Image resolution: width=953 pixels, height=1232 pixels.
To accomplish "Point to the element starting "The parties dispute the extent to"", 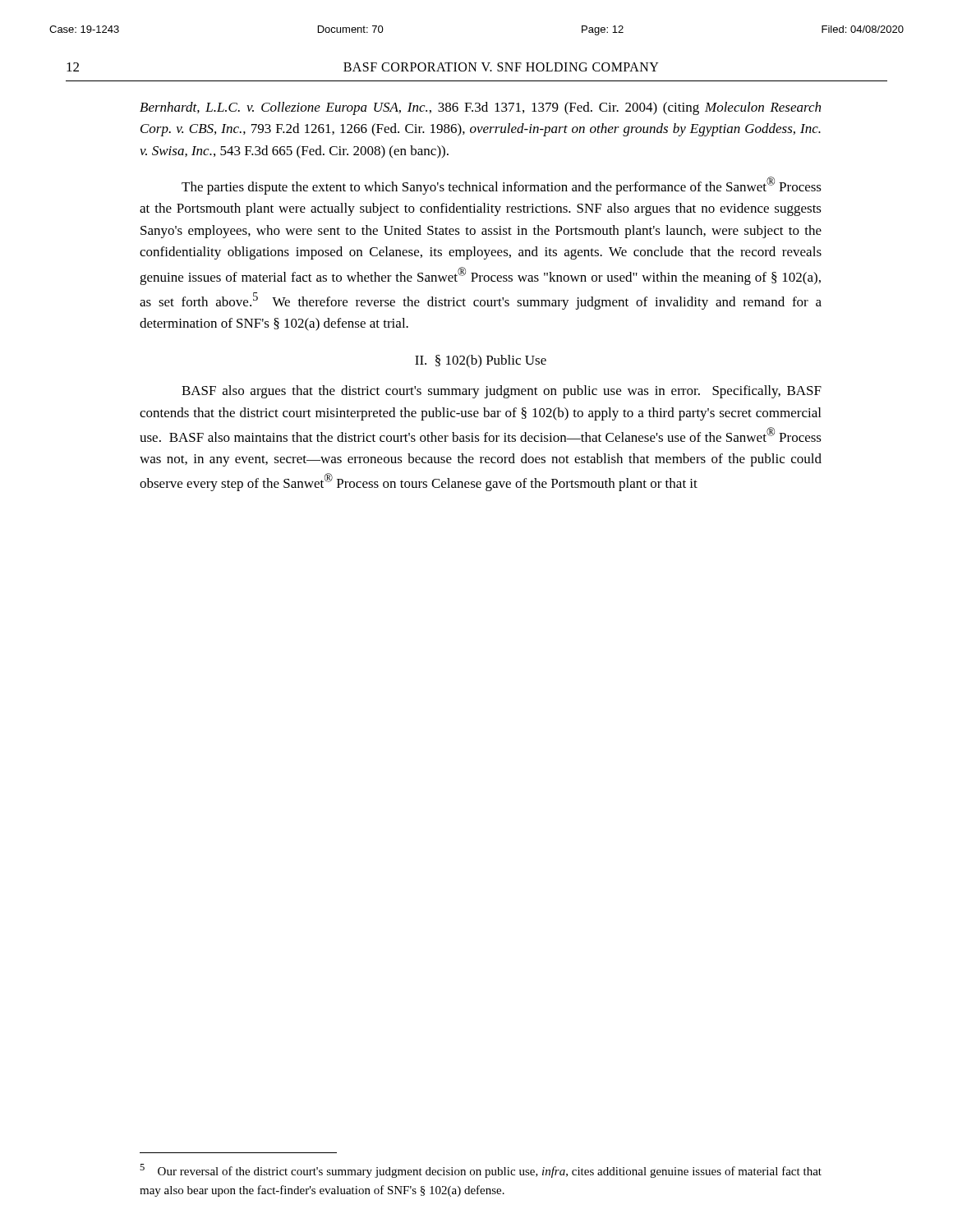I will (481, 253).
